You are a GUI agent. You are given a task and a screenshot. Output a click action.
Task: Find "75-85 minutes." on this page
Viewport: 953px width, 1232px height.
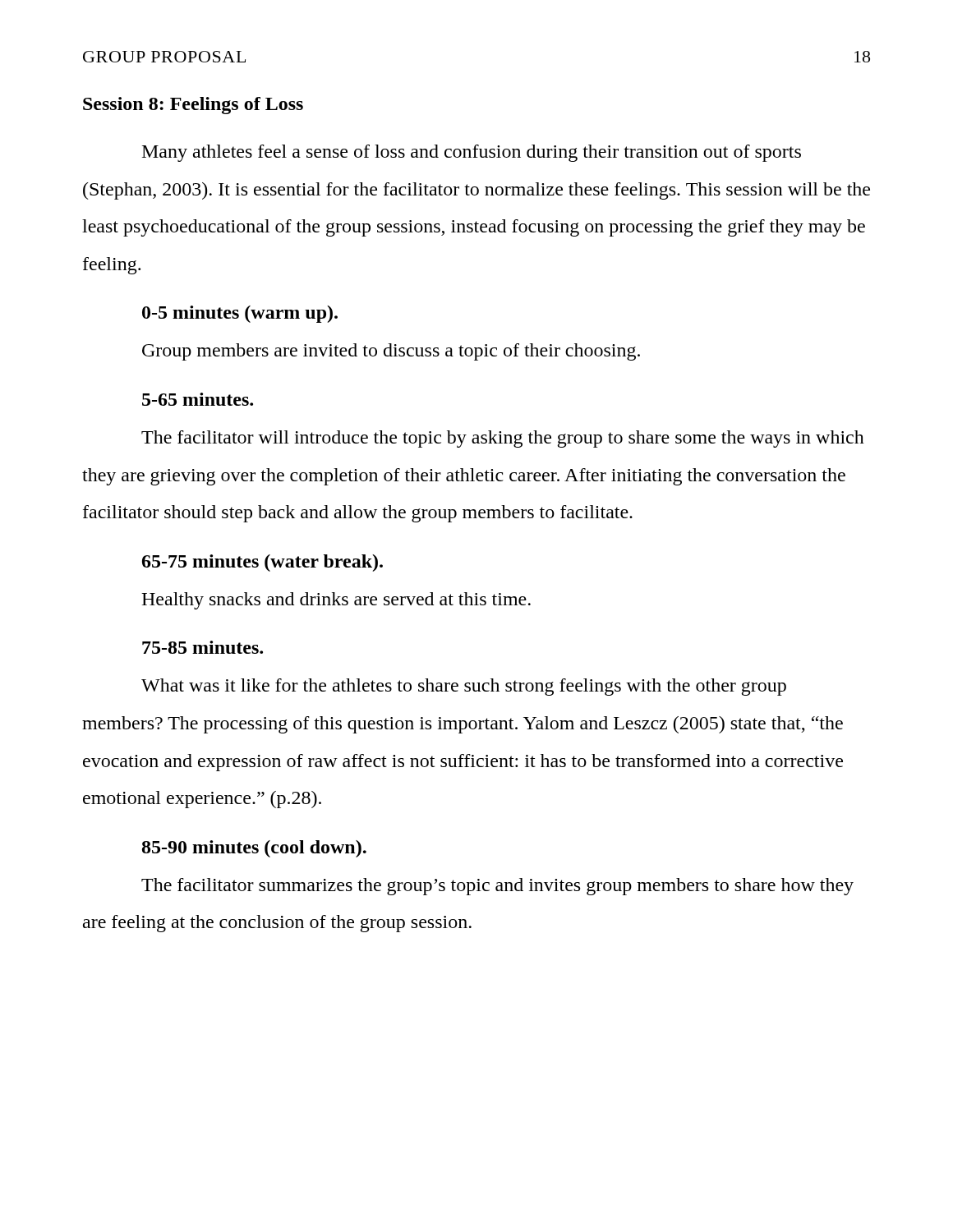click(x=203, y=647)
